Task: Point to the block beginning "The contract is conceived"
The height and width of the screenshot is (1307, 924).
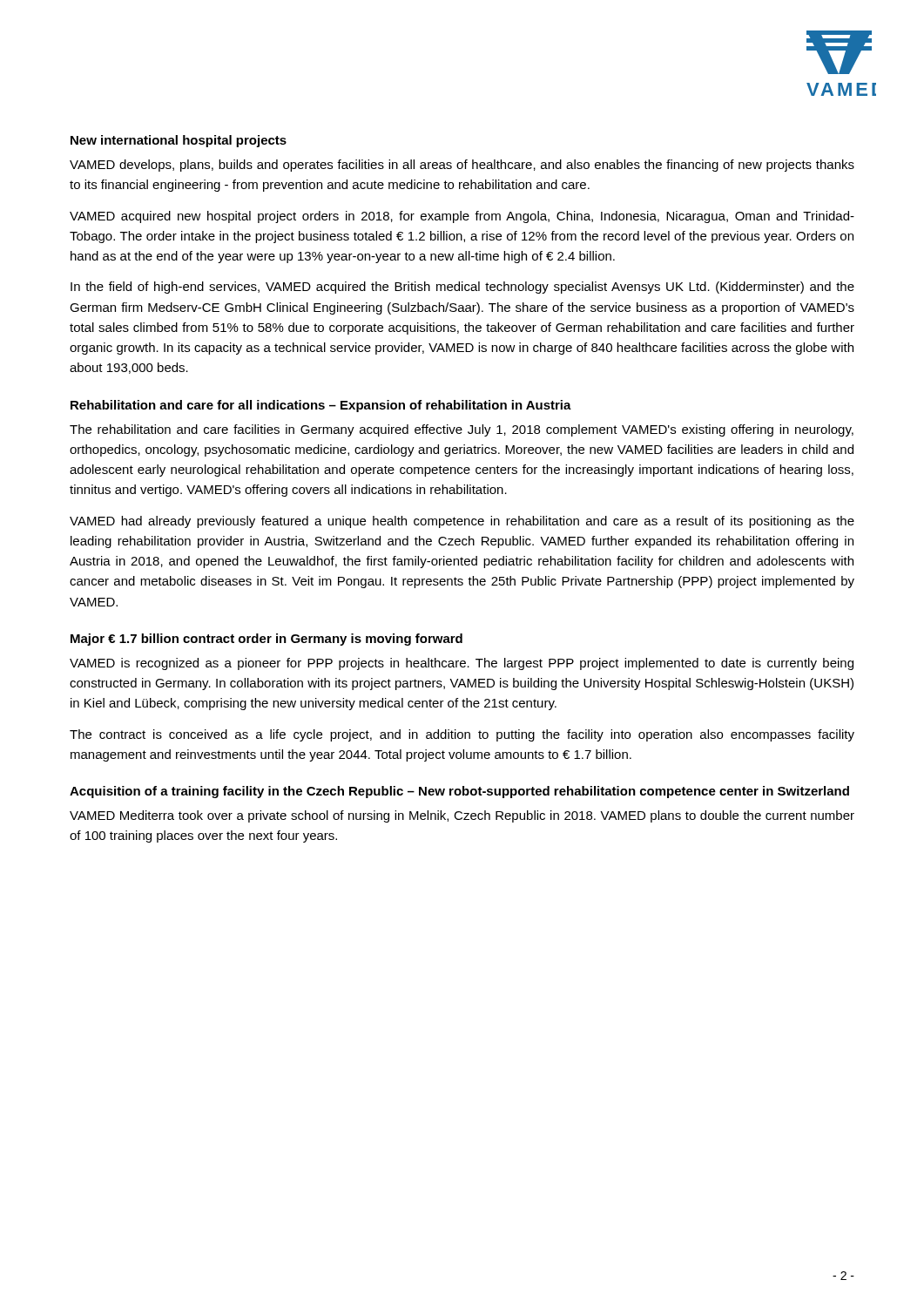Action: pyautogui.click(x=462, y=744)
